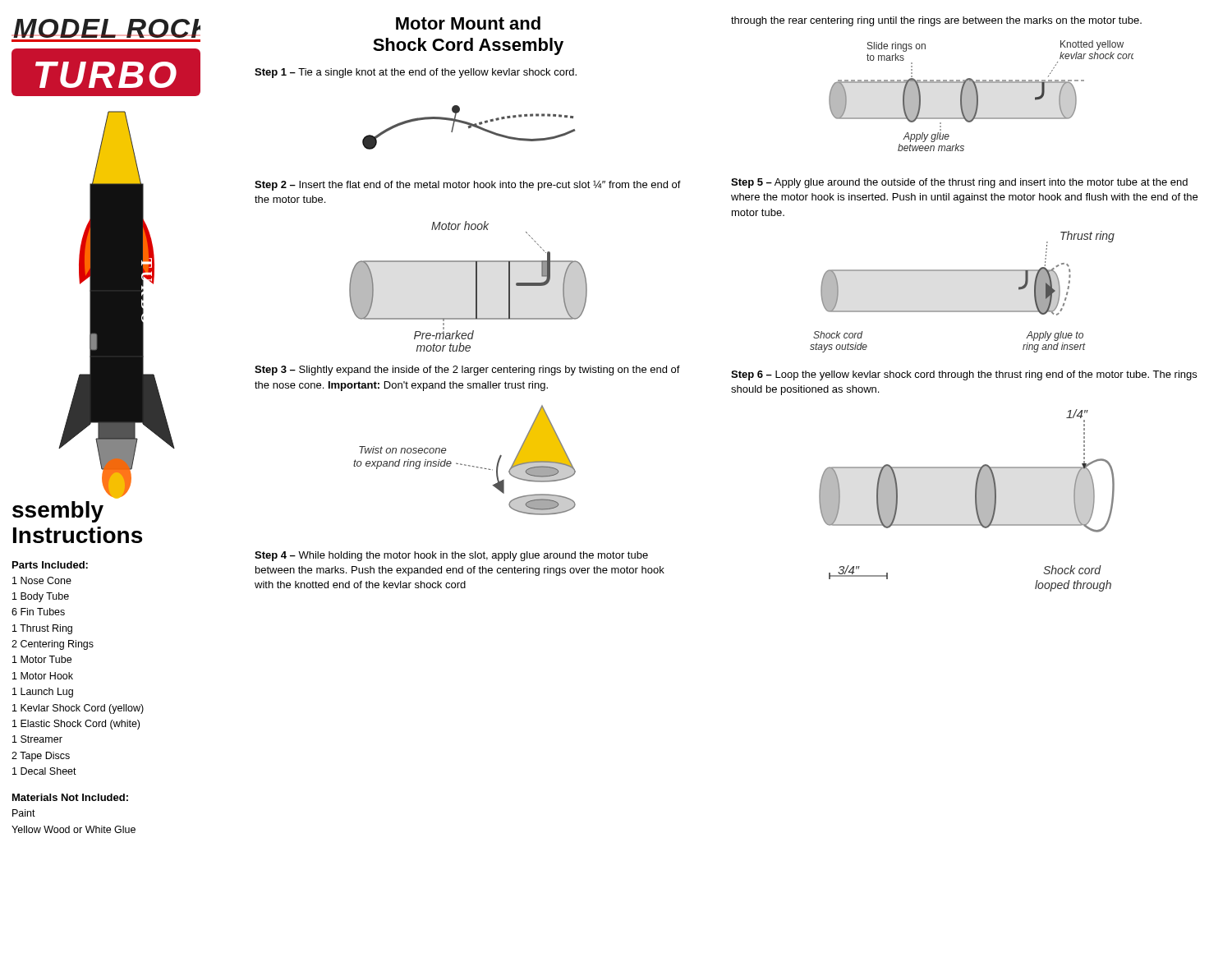The height and width of the screenshot is (953, 1232).
Task: Select the element starting "1 Launch Lug"
Action: (43, 692)
